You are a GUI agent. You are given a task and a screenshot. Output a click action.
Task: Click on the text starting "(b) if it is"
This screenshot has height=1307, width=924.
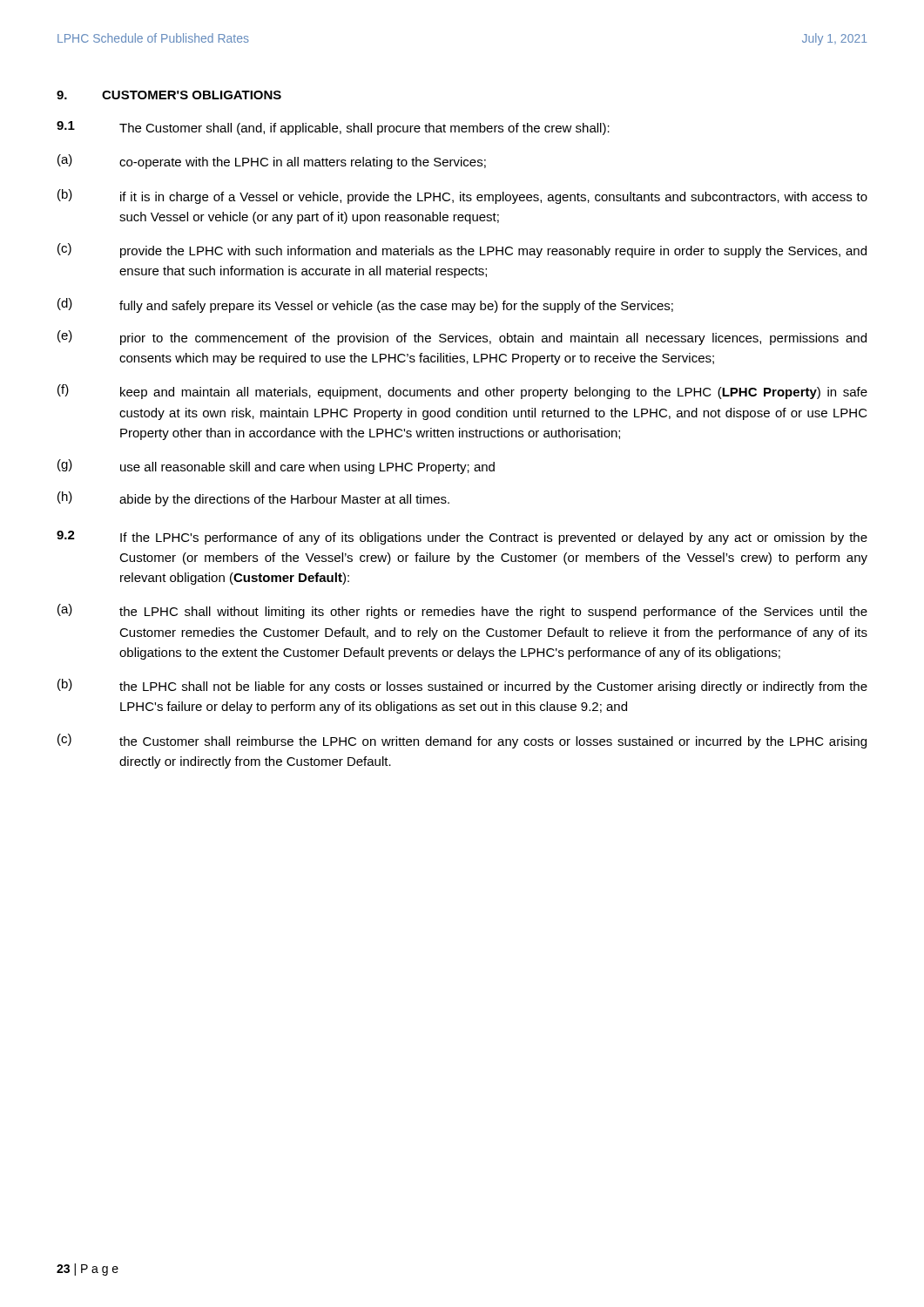(x=462, y=206)
